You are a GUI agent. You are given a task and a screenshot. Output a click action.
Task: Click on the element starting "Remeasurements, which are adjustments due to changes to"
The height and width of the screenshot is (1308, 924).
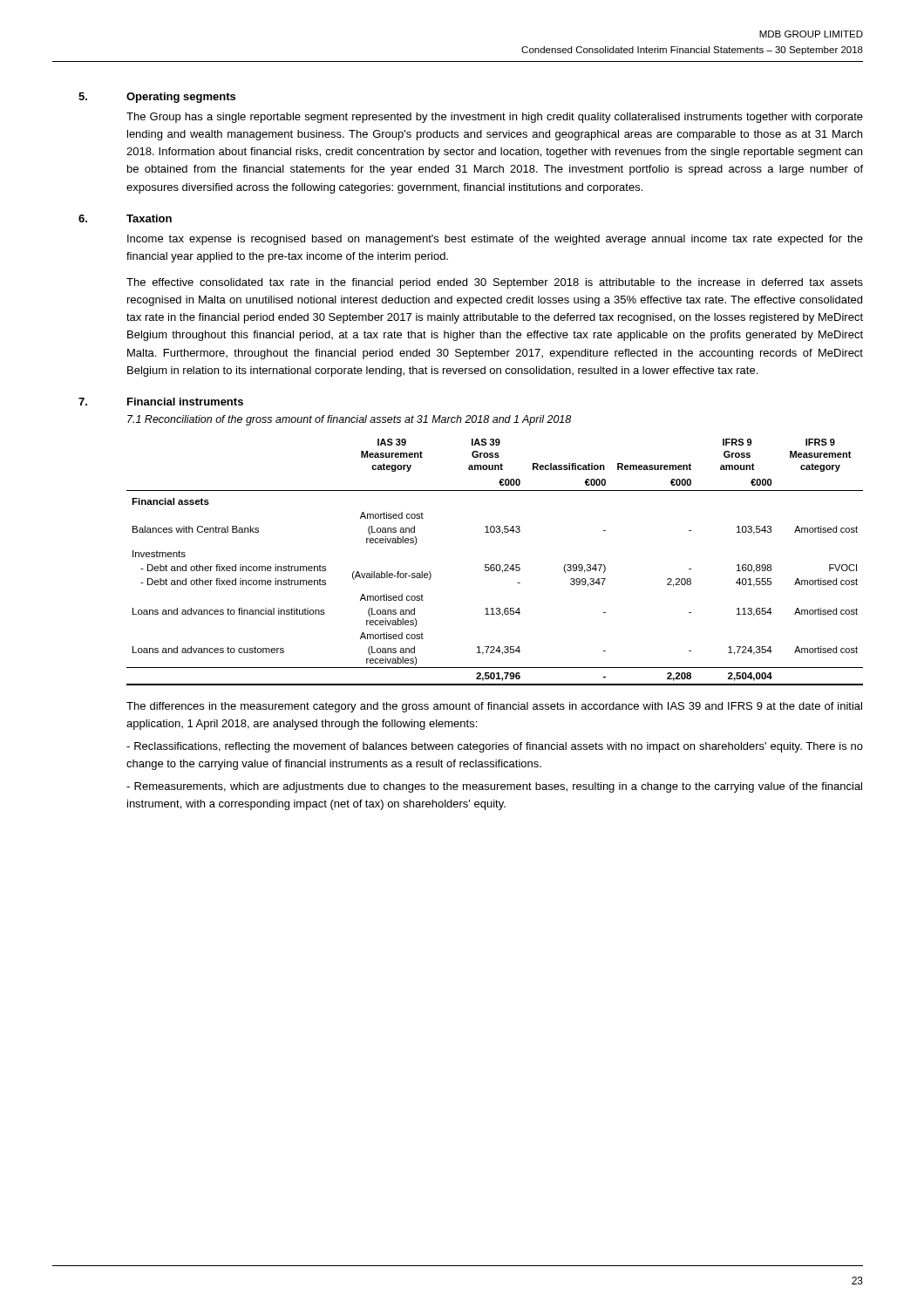point(495,795)
